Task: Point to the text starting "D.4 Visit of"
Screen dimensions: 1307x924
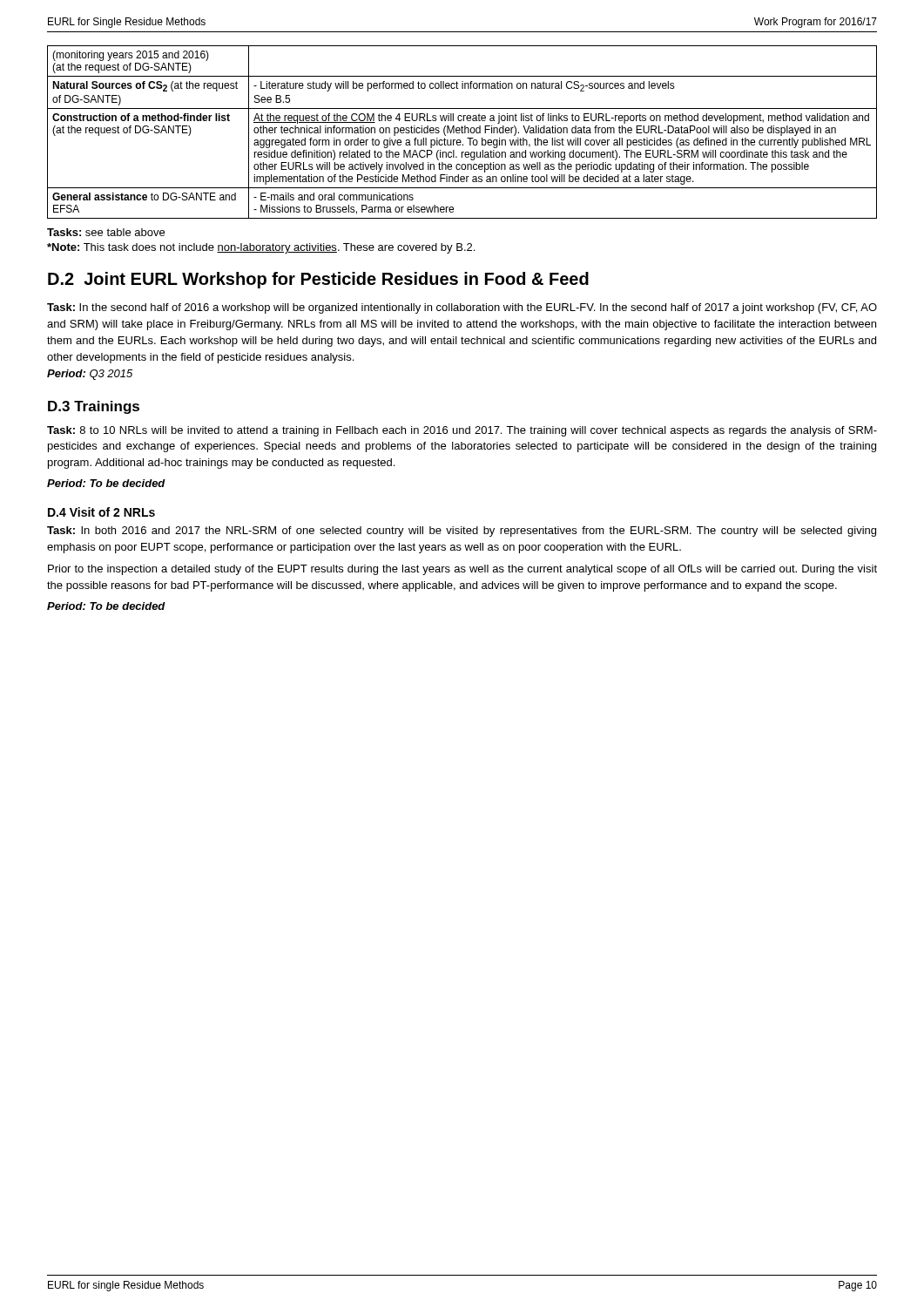Action: 101,512
